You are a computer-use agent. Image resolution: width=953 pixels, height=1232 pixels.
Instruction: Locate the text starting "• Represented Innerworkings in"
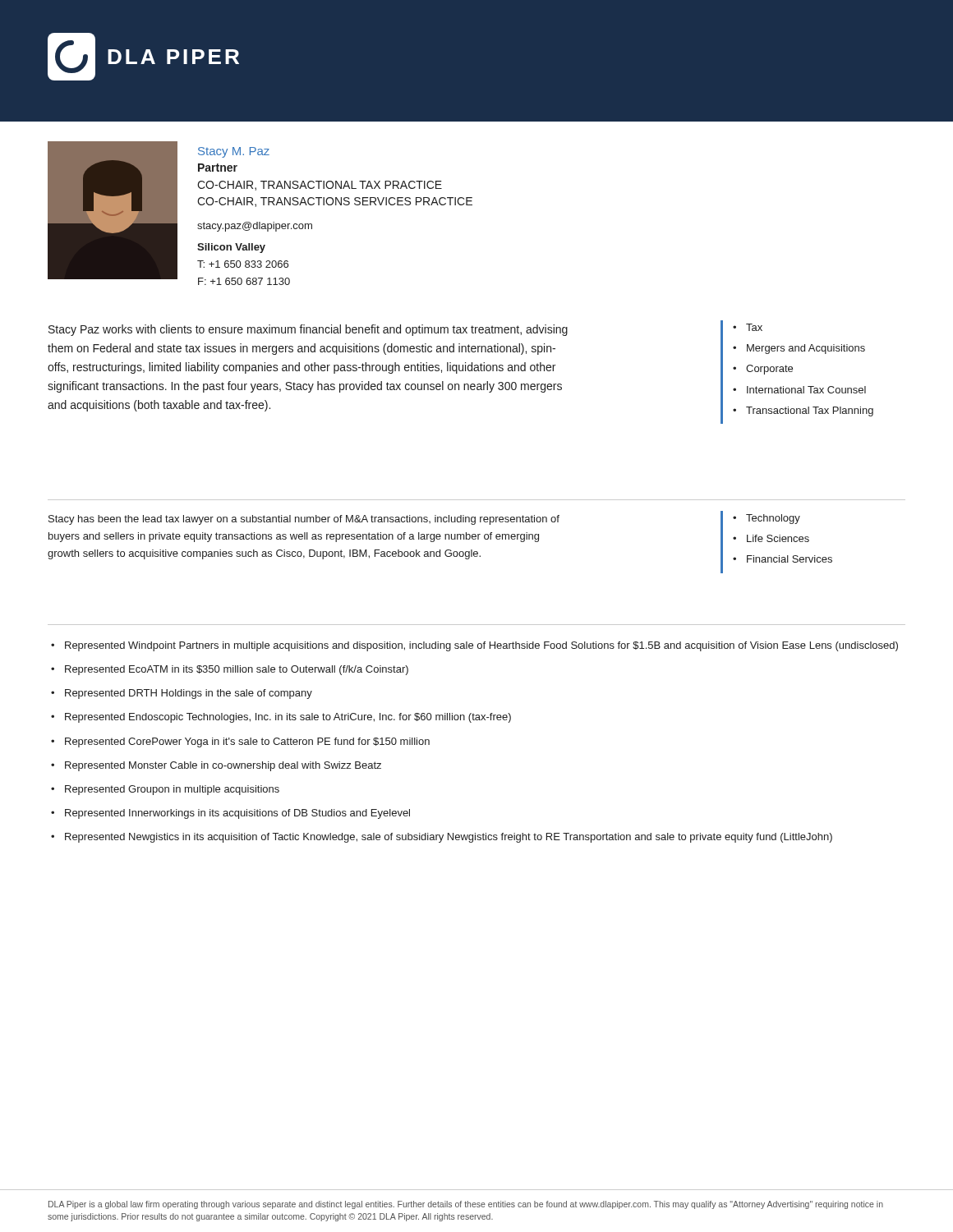coord(231,813)
